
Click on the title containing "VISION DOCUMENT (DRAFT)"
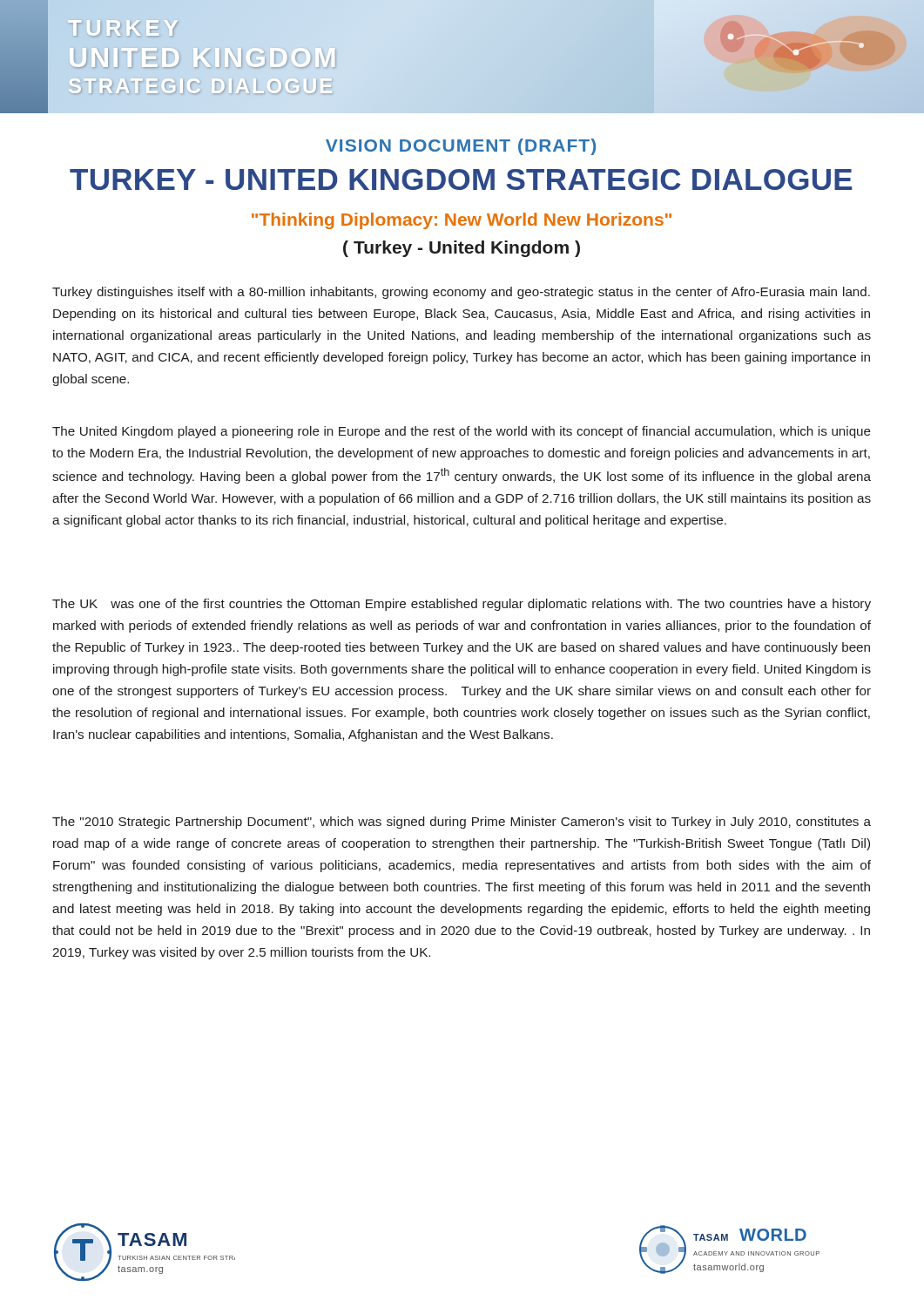(462, 145)
